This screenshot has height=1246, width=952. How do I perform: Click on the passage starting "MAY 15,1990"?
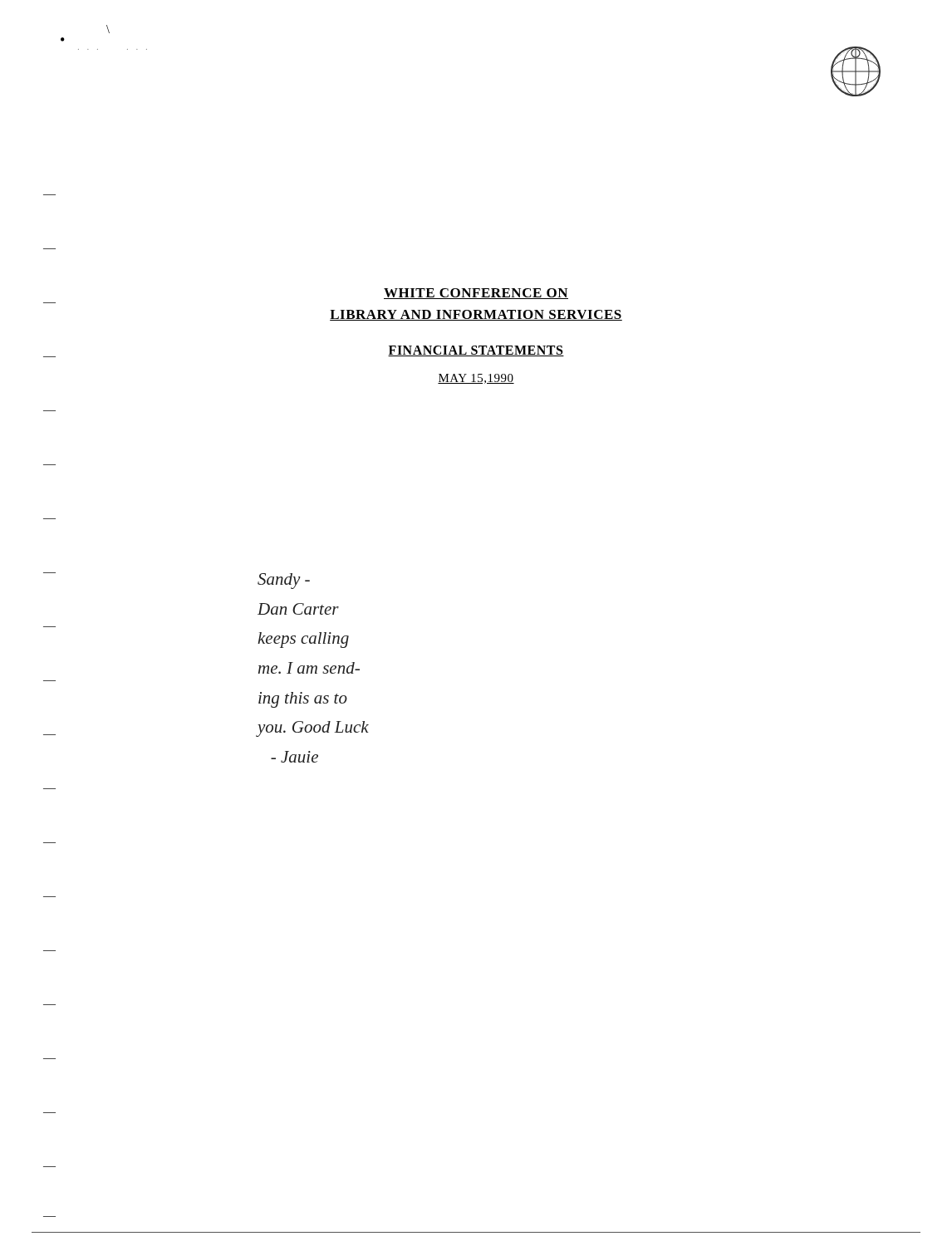coord(476,378)
